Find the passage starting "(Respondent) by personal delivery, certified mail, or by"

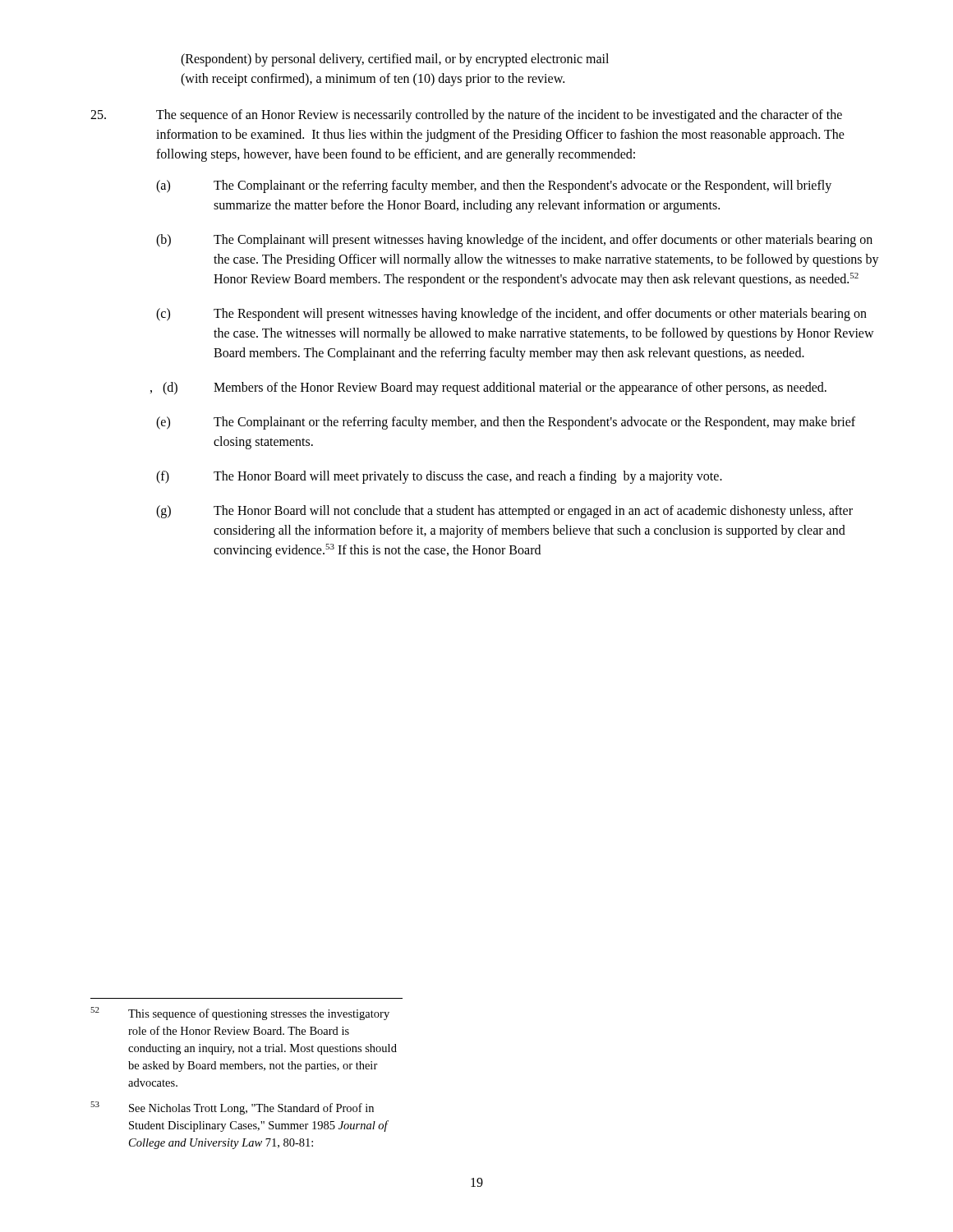[x=395, y=69]
